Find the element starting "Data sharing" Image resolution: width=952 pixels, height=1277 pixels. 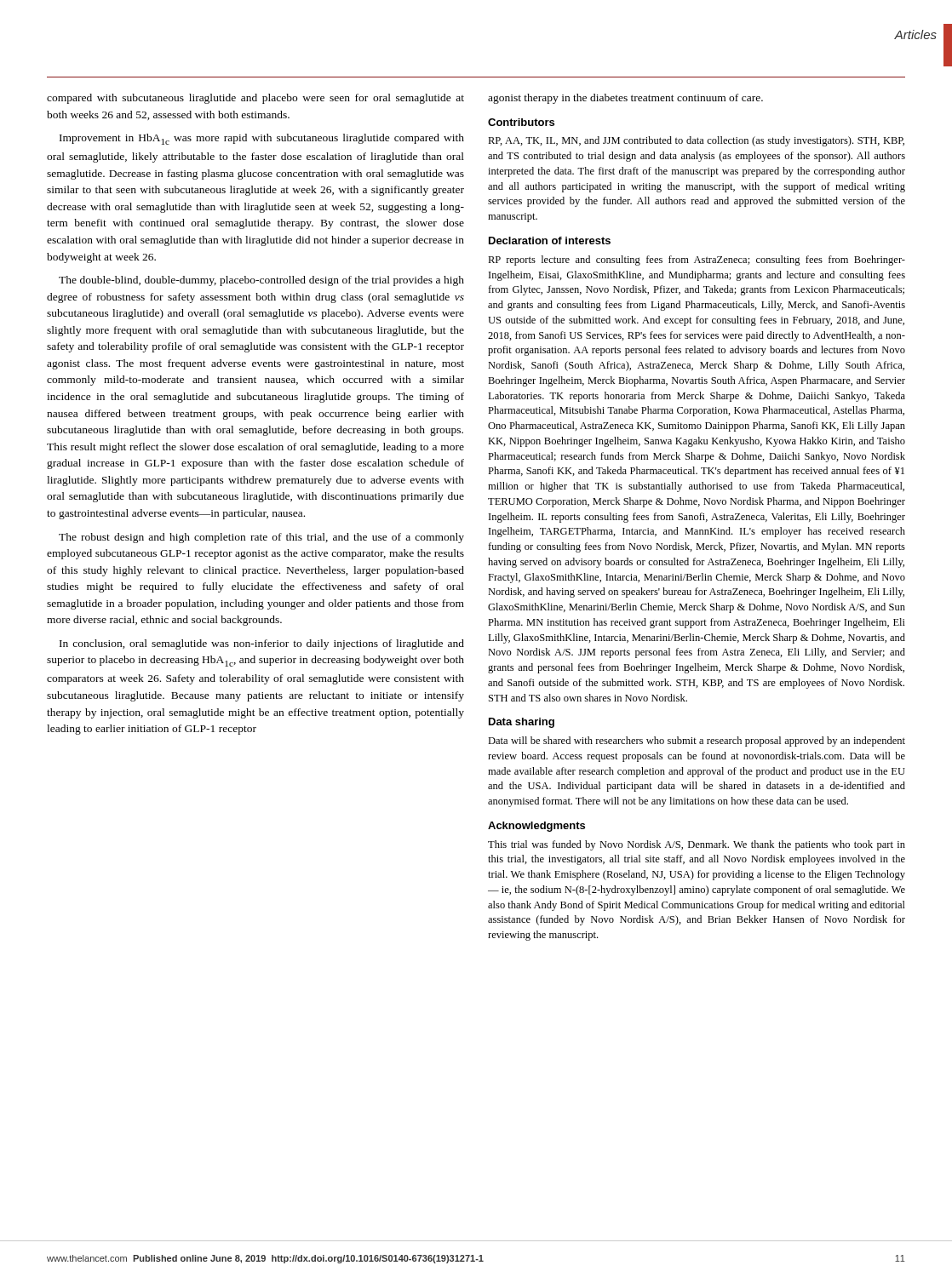point(521,722)
